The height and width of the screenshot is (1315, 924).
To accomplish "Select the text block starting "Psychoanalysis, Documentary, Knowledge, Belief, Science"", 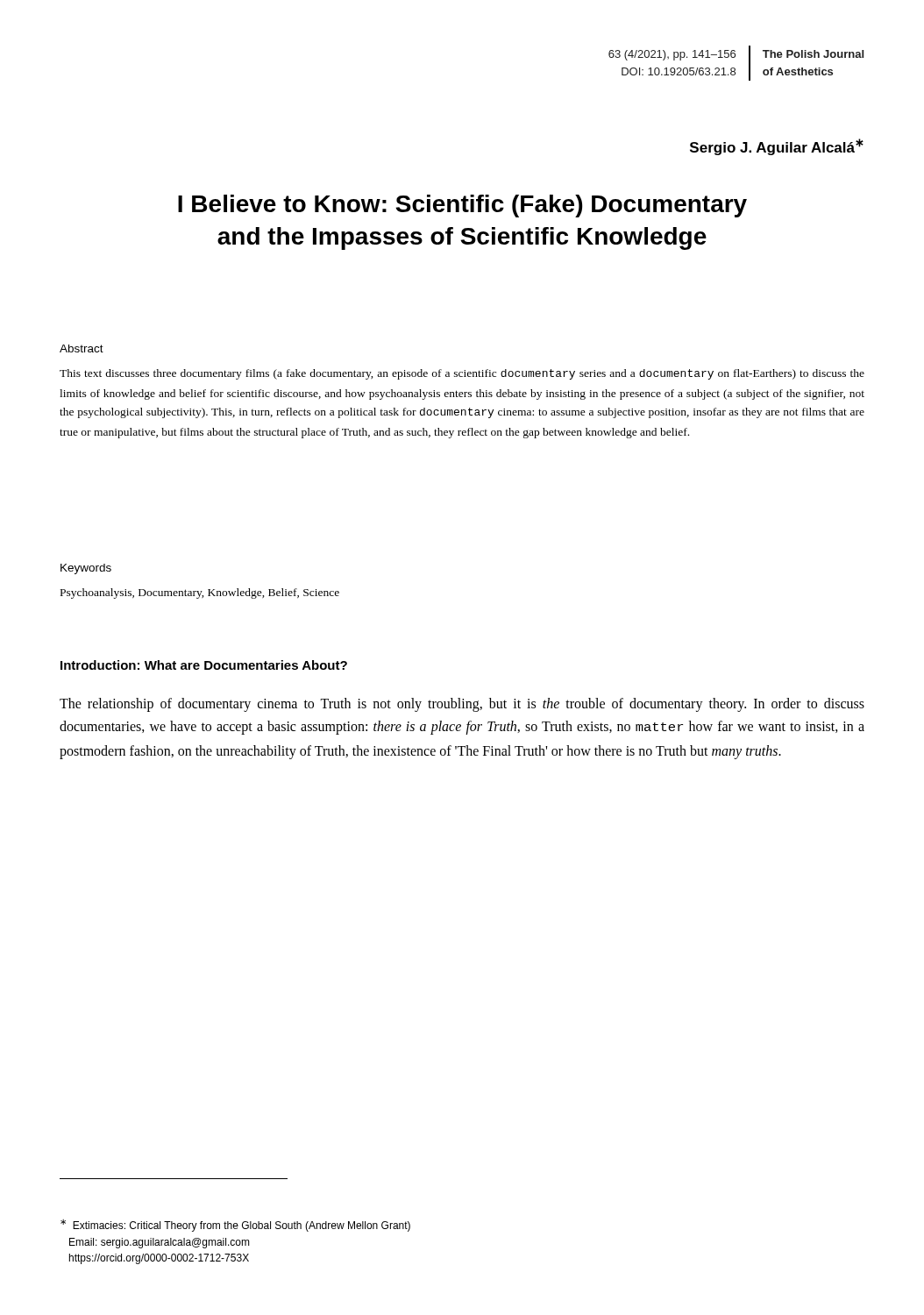I will coord(200,592).
